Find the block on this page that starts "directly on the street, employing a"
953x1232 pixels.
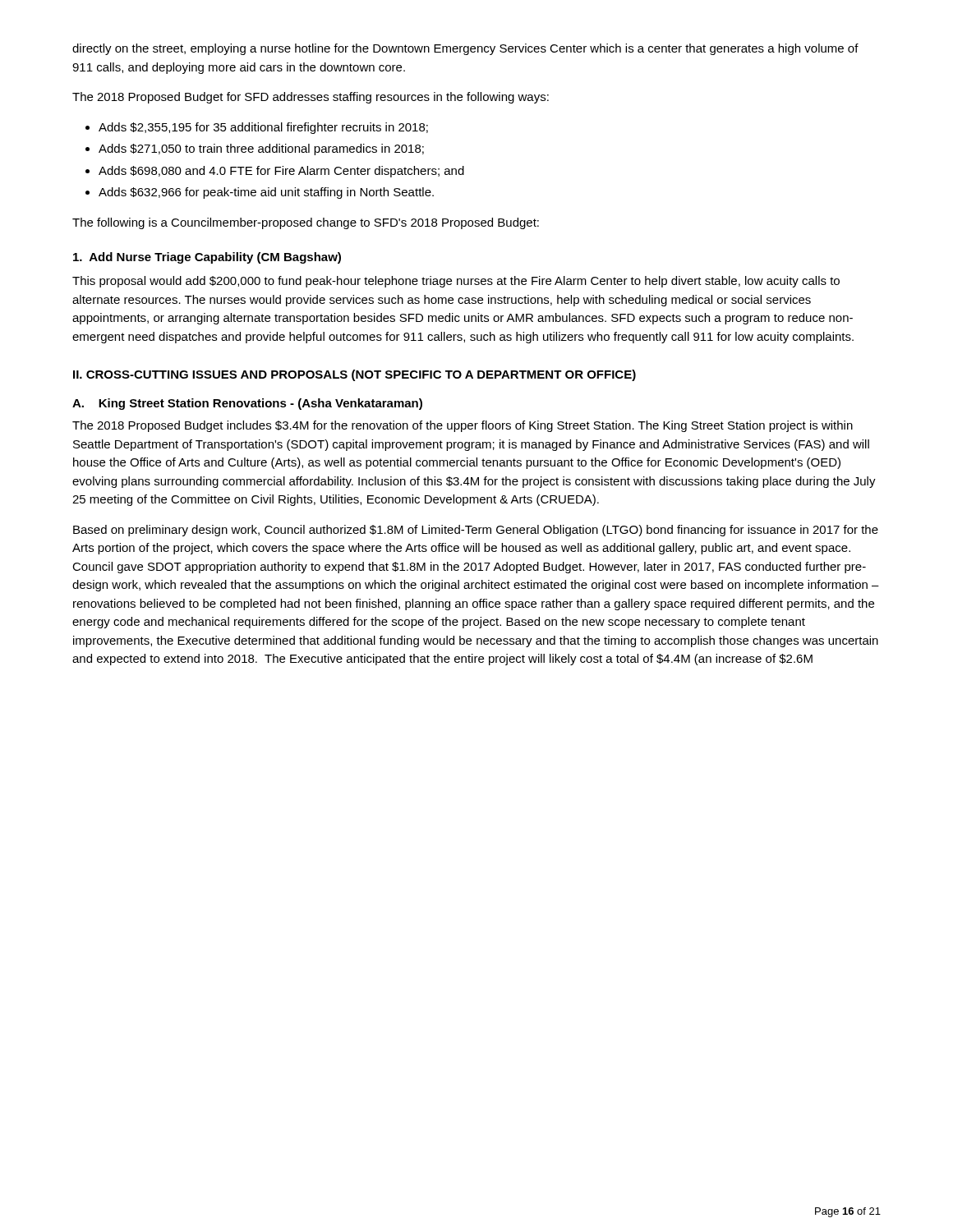tap(465, 57)
